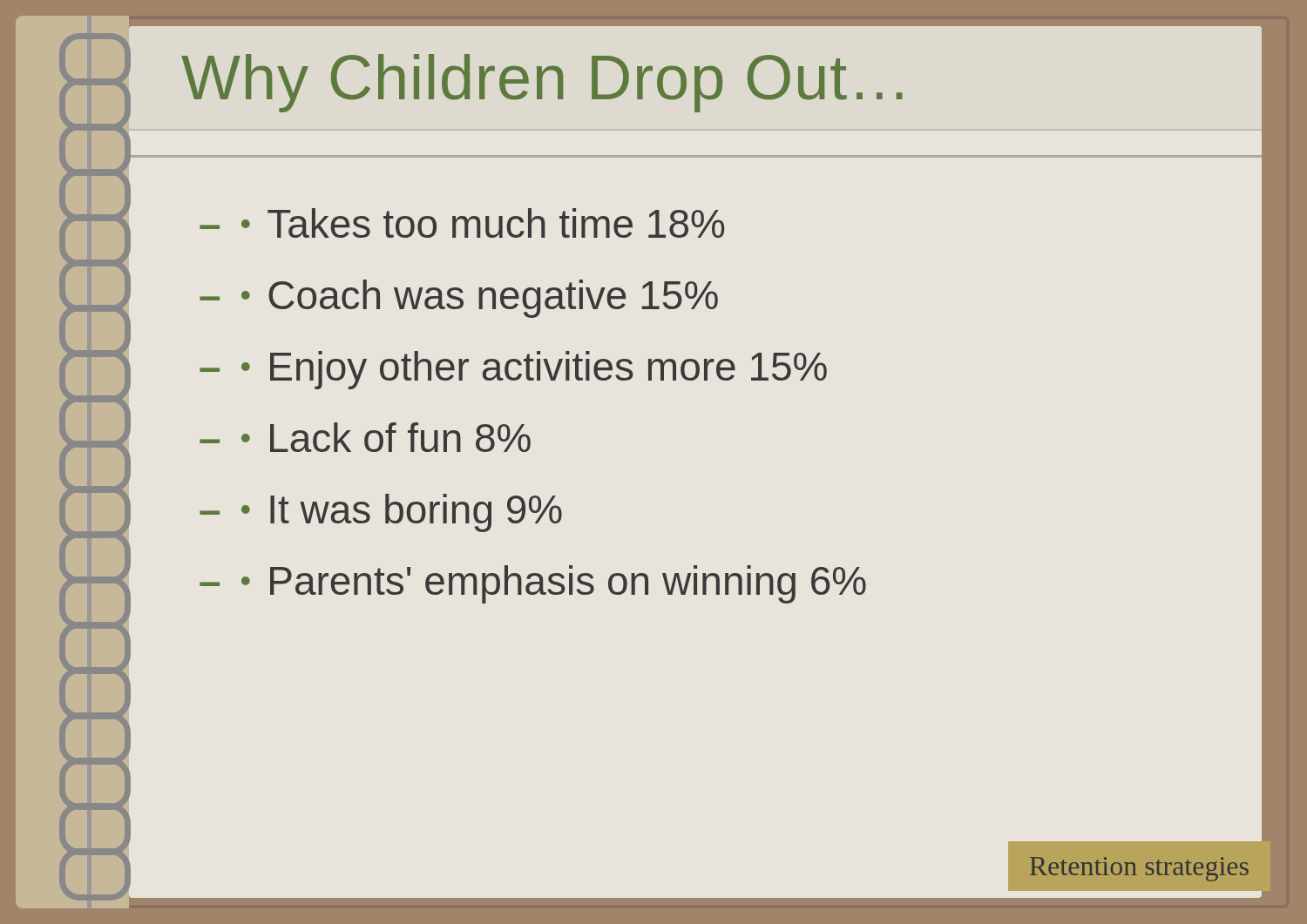Point to the block beginning "– • Parents' emphasis"
The width and height of the screenshot is (1307, 924).
coord(533,581)
